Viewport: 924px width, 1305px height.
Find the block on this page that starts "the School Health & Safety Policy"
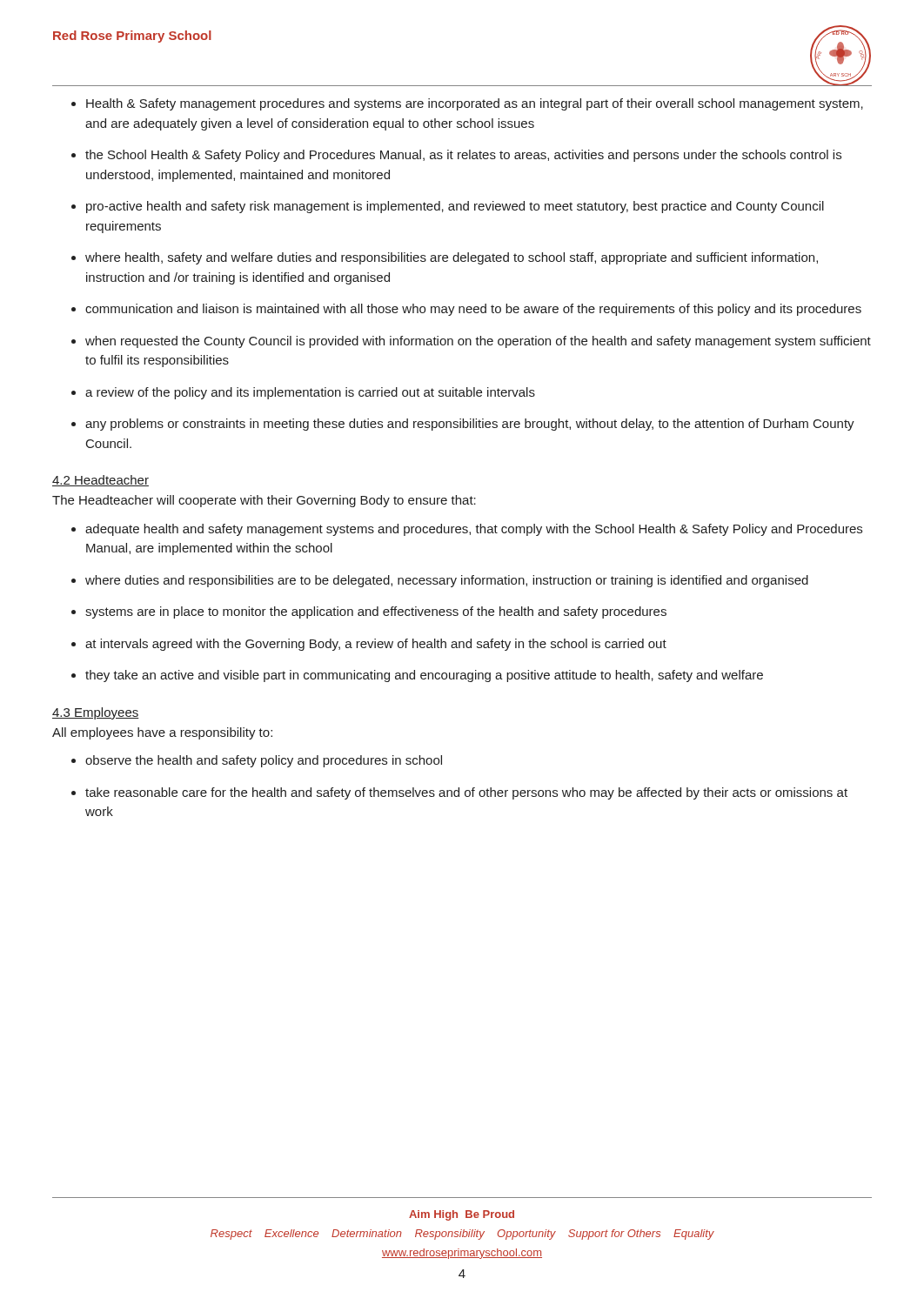click(479, 165)
